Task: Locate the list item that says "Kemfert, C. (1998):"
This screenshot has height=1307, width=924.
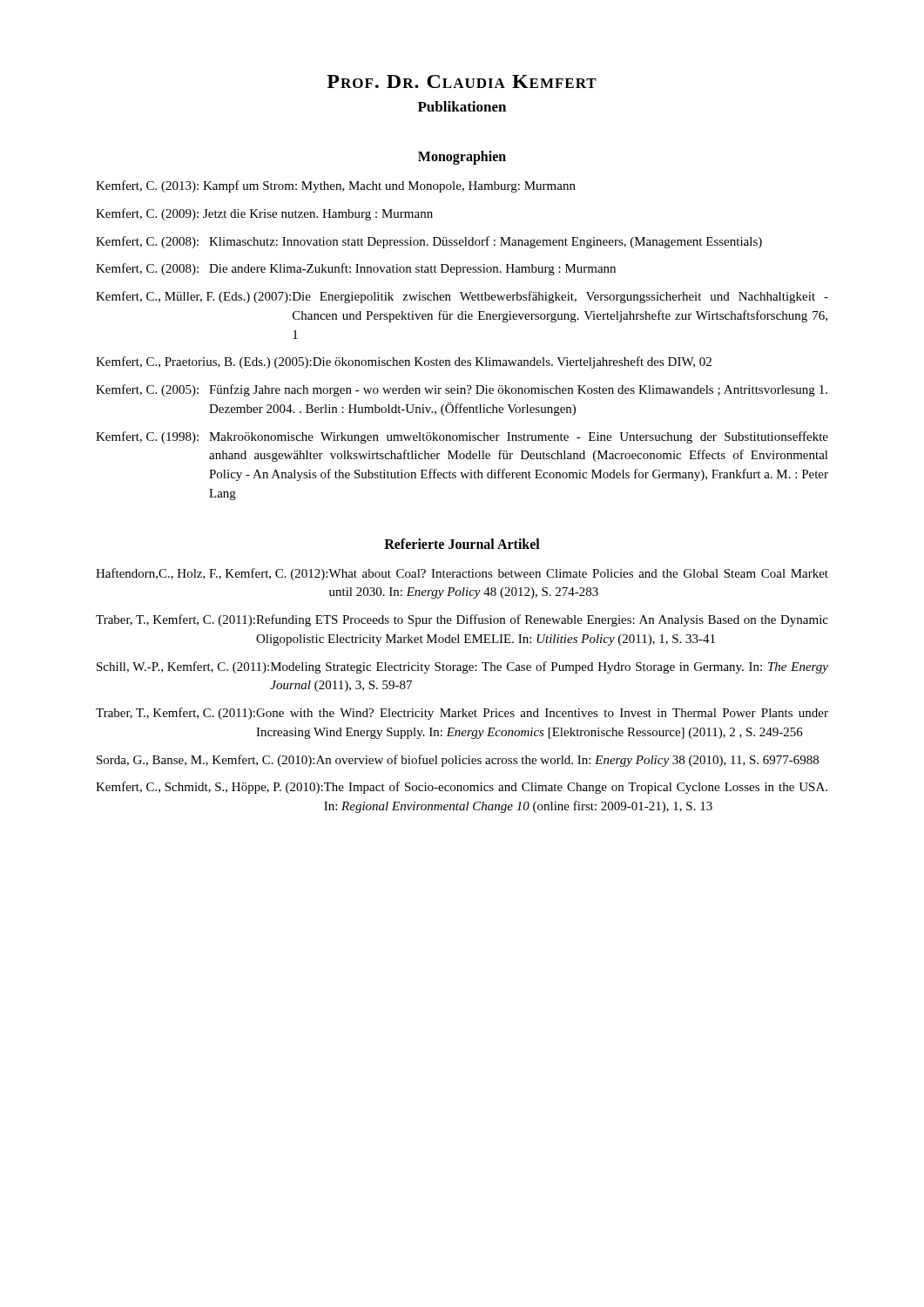Action: tap(462, 465)
